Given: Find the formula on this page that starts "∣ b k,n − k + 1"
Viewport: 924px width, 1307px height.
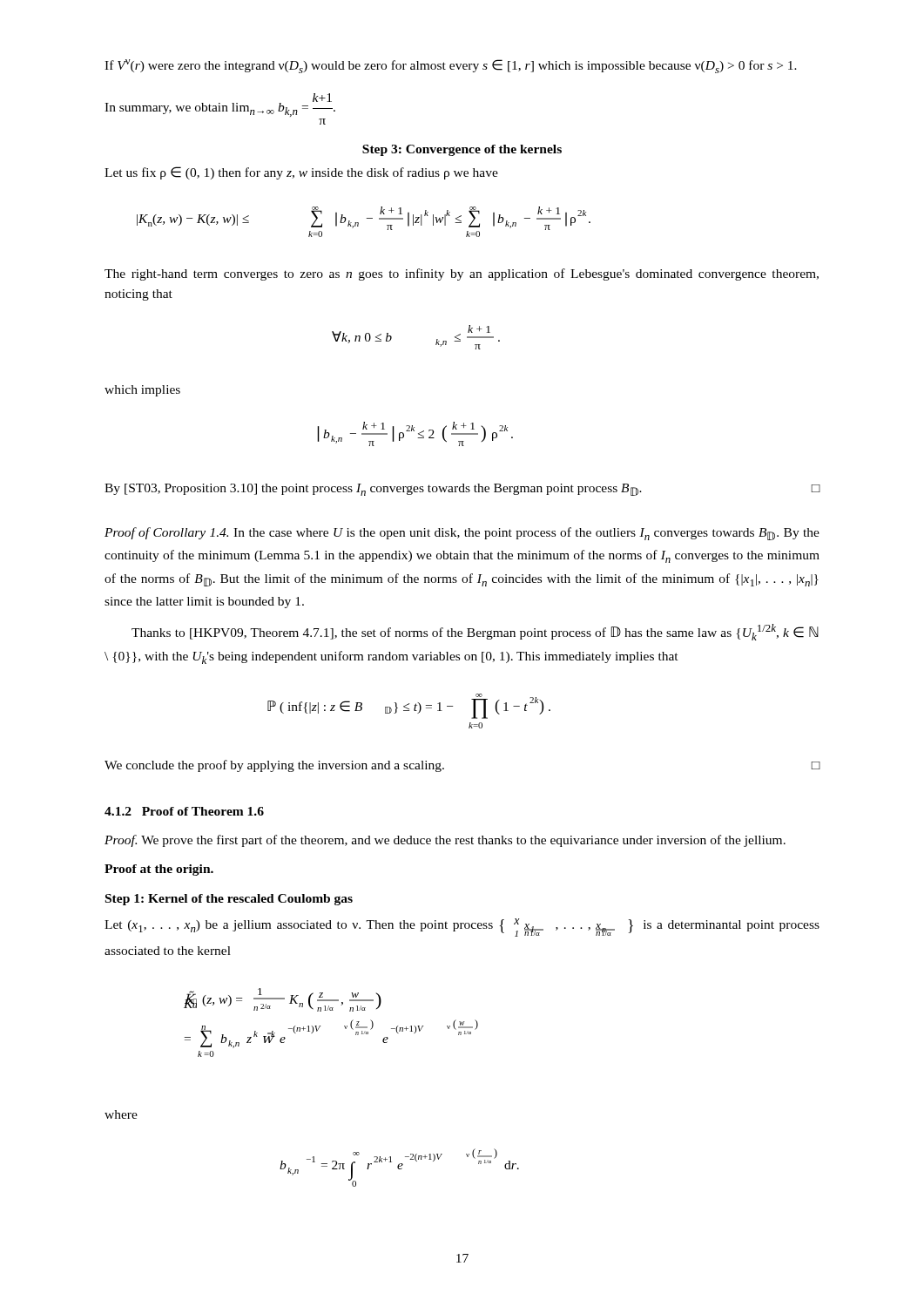Looking at the screenshot, I should click(462, 438).
